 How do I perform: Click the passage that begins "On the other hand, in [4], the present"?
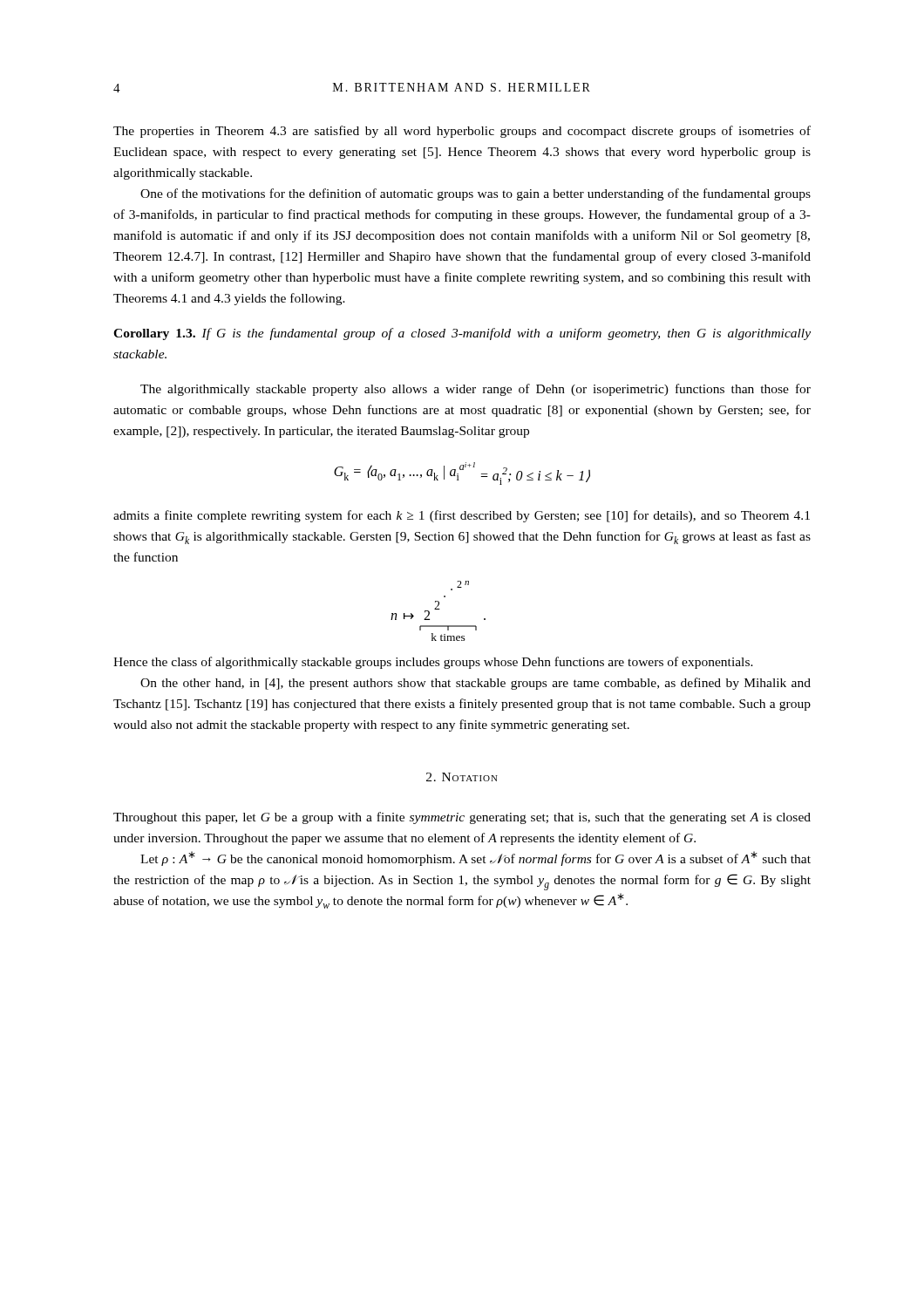pos(462,704)
